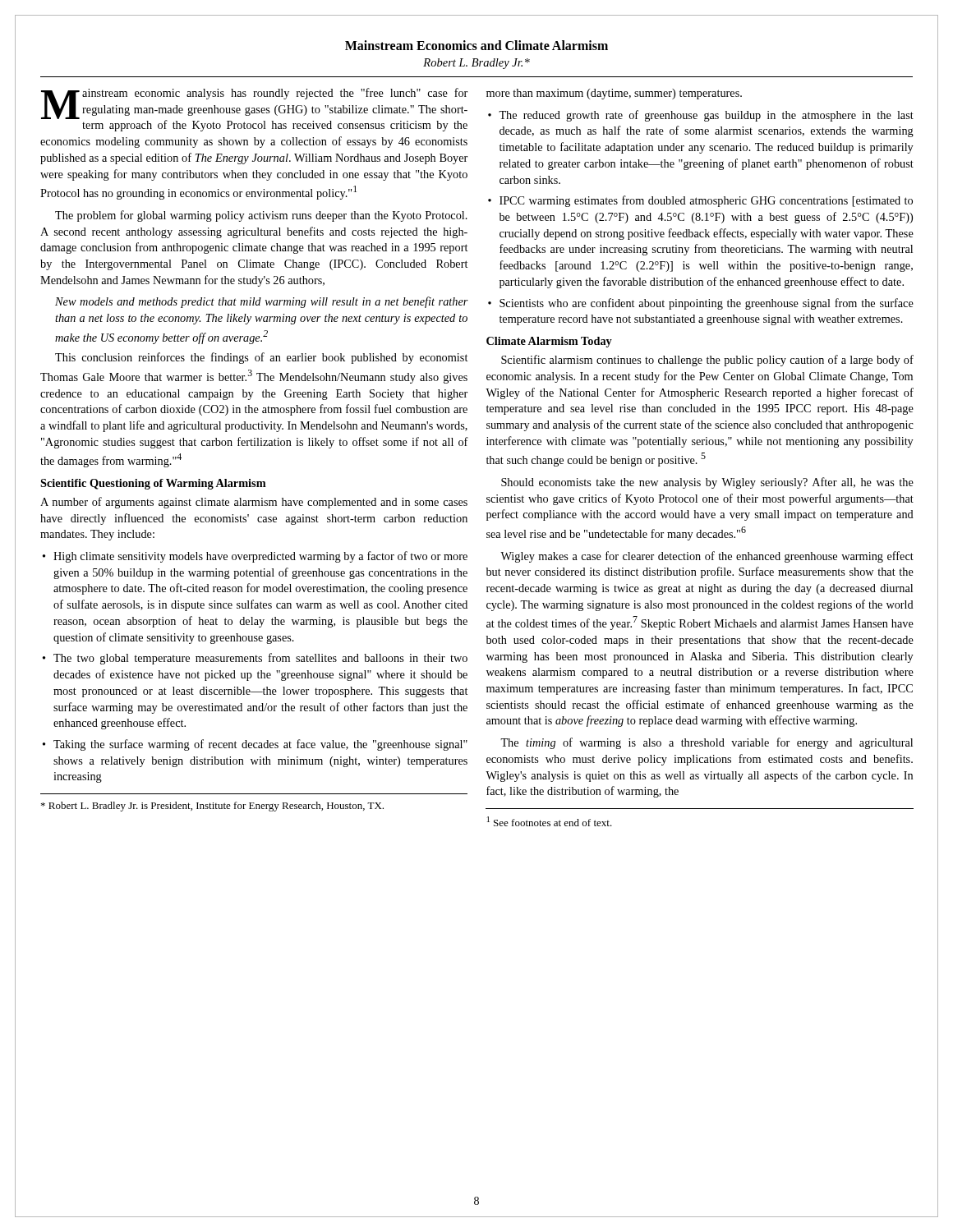Click on the region starting "Should economists take the new analysis"
The width and height of the screenshot is (953, 1232).
click(700, 508)
